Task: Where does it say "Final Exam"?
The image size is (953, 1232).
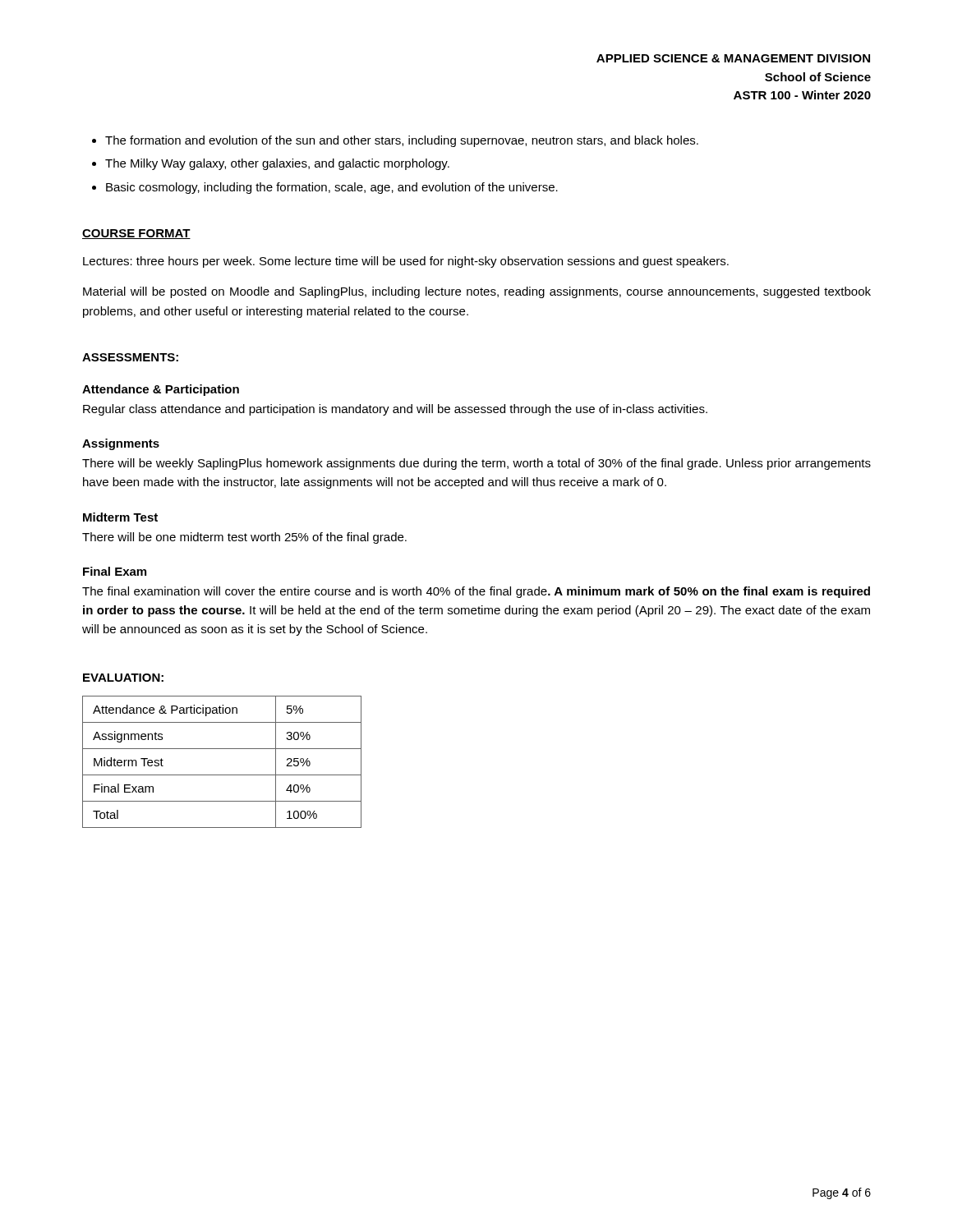Action: (x=115, y=571)
